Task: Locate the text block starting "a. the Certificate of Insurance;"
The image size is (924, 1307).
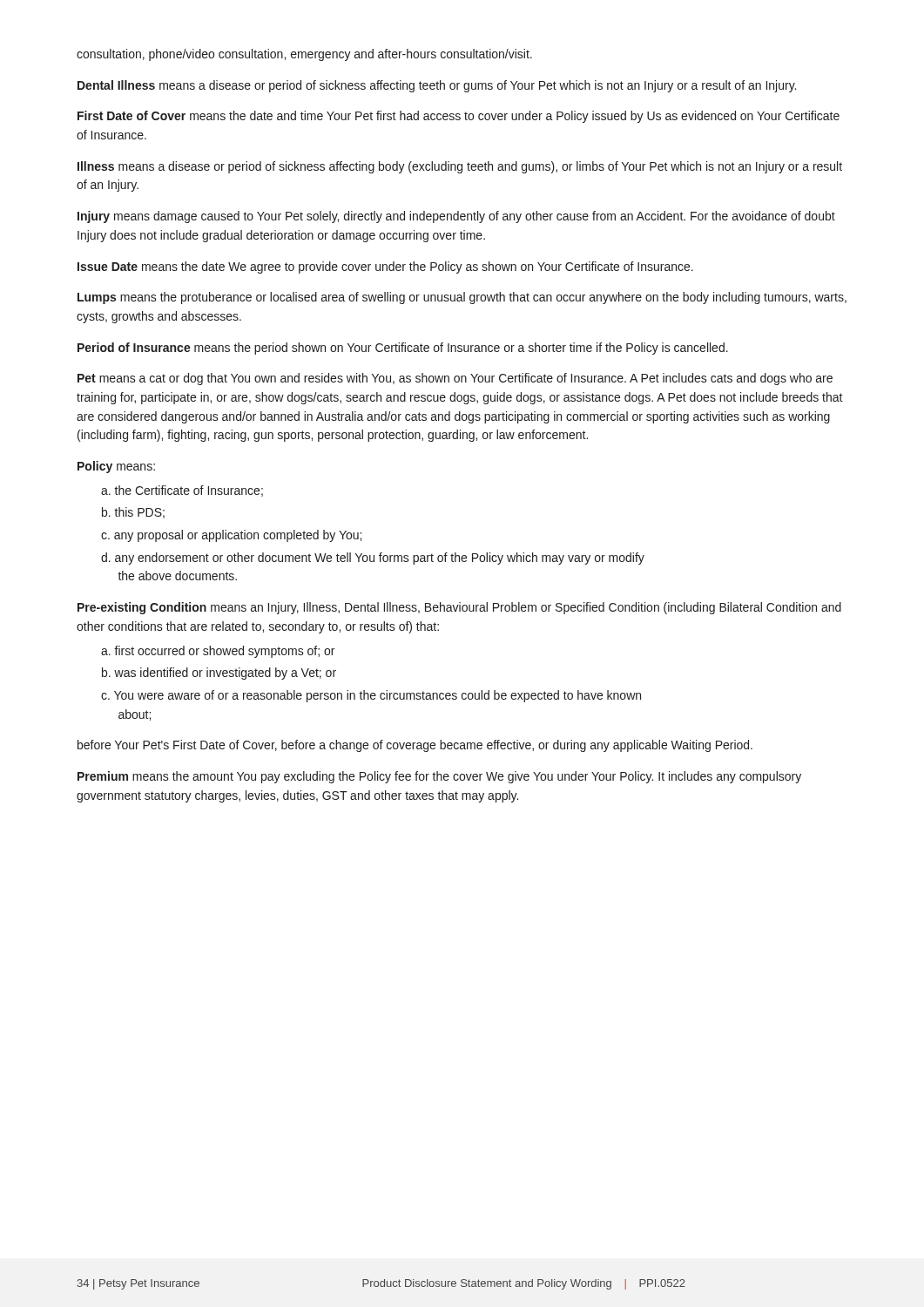Action: click(182, 490)
